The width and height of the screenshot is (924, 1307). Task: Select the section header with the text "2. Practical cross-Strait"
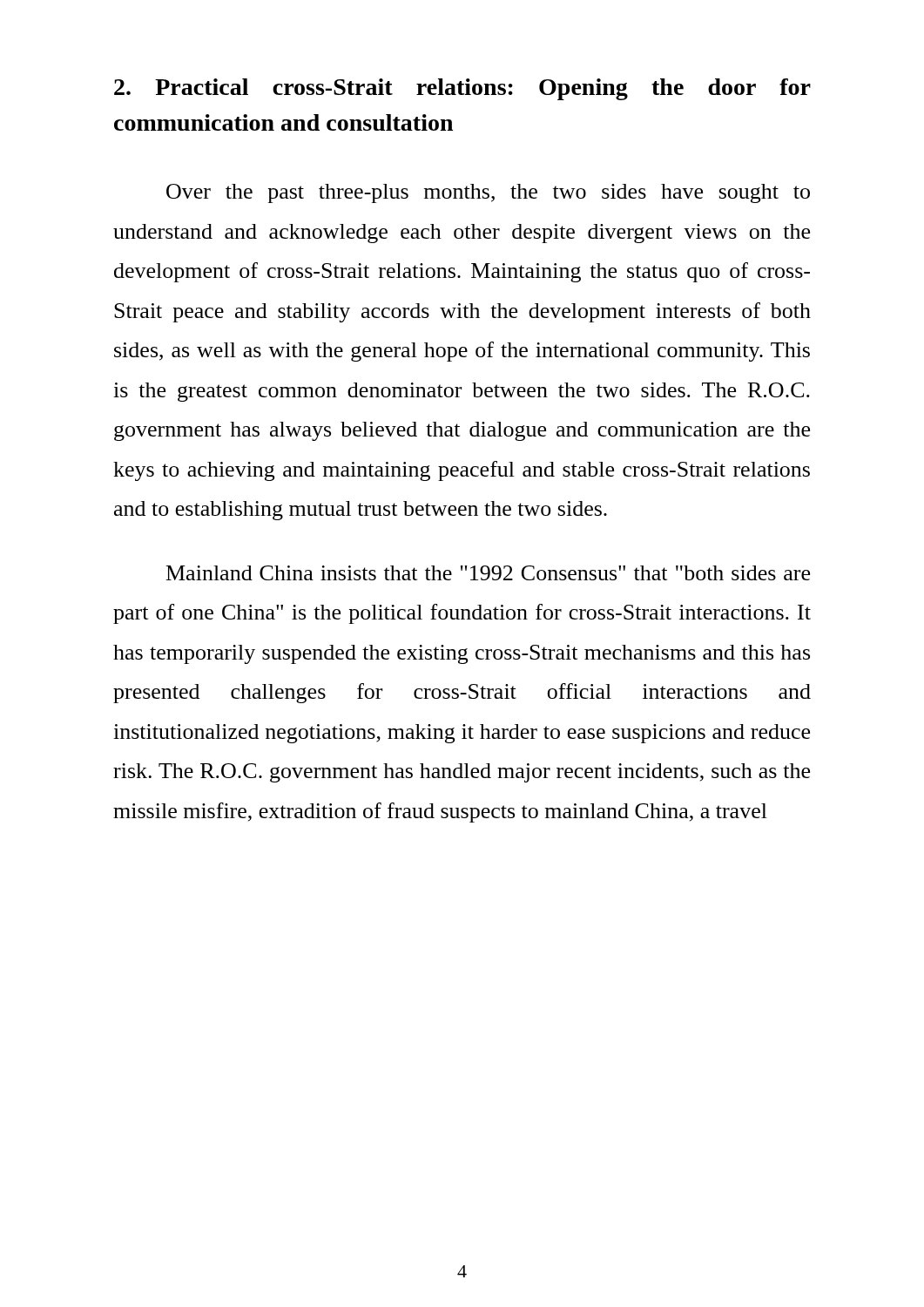462,104
